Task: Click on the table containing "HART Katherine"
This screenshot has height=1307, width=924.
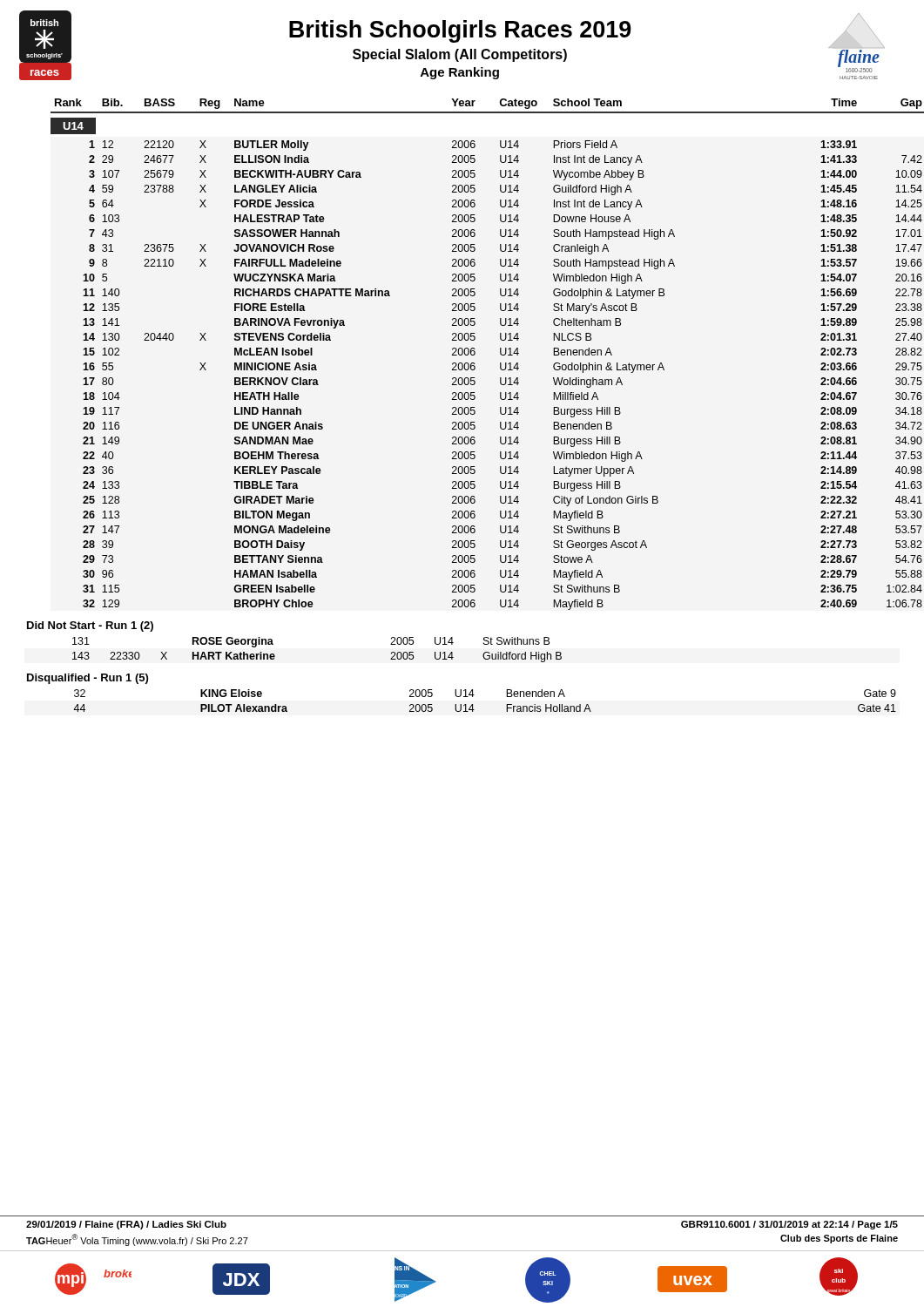Action: click(x=462, y=648)
